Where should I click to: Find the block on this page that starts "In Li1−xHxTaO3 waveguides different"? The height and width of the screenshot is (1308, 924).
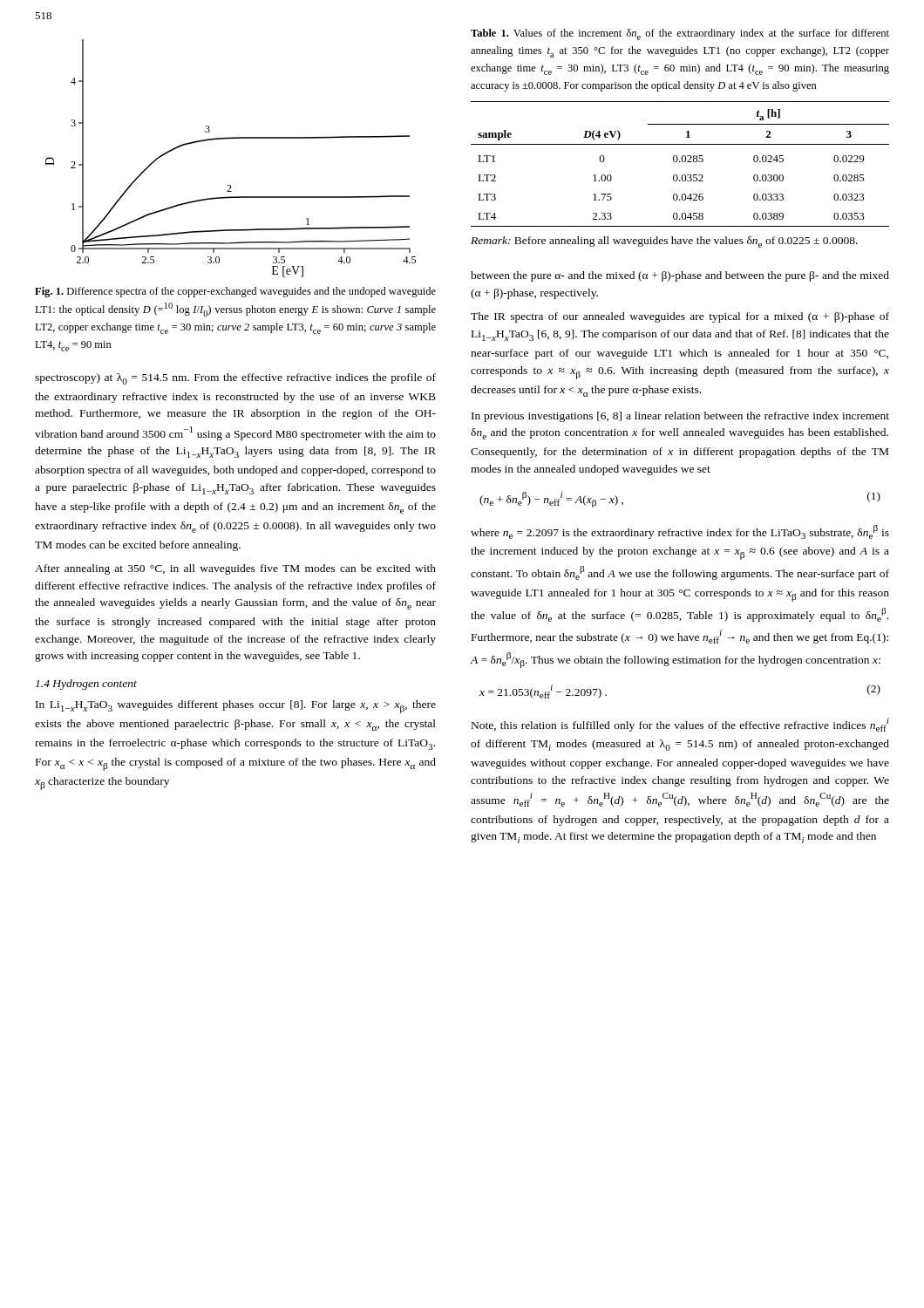pyautogui.click(x=235, y=744)
